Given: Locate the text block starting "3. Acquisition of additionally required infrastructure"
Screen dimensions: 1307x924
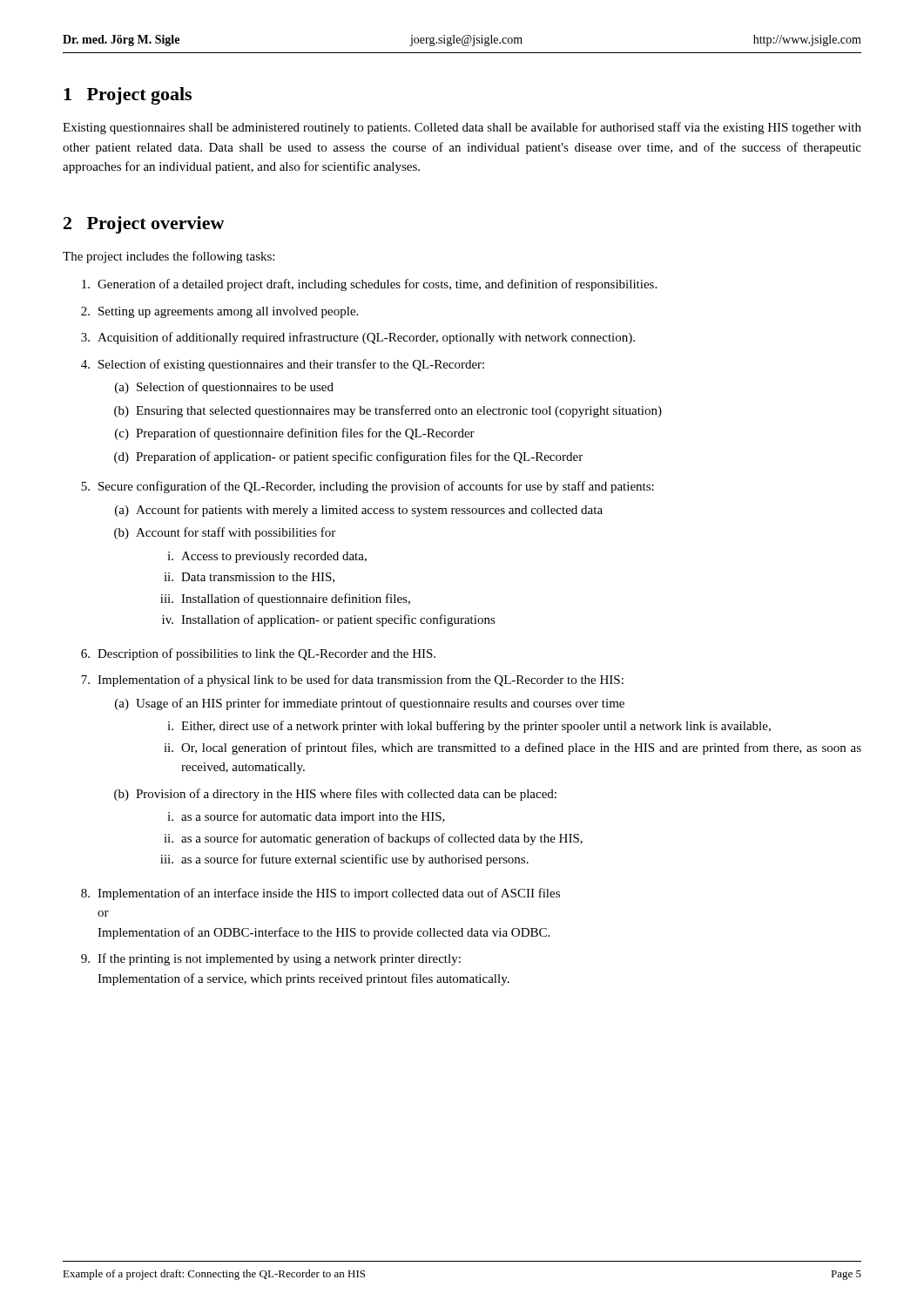Looking at the screenshot, I should pos(462,337).
